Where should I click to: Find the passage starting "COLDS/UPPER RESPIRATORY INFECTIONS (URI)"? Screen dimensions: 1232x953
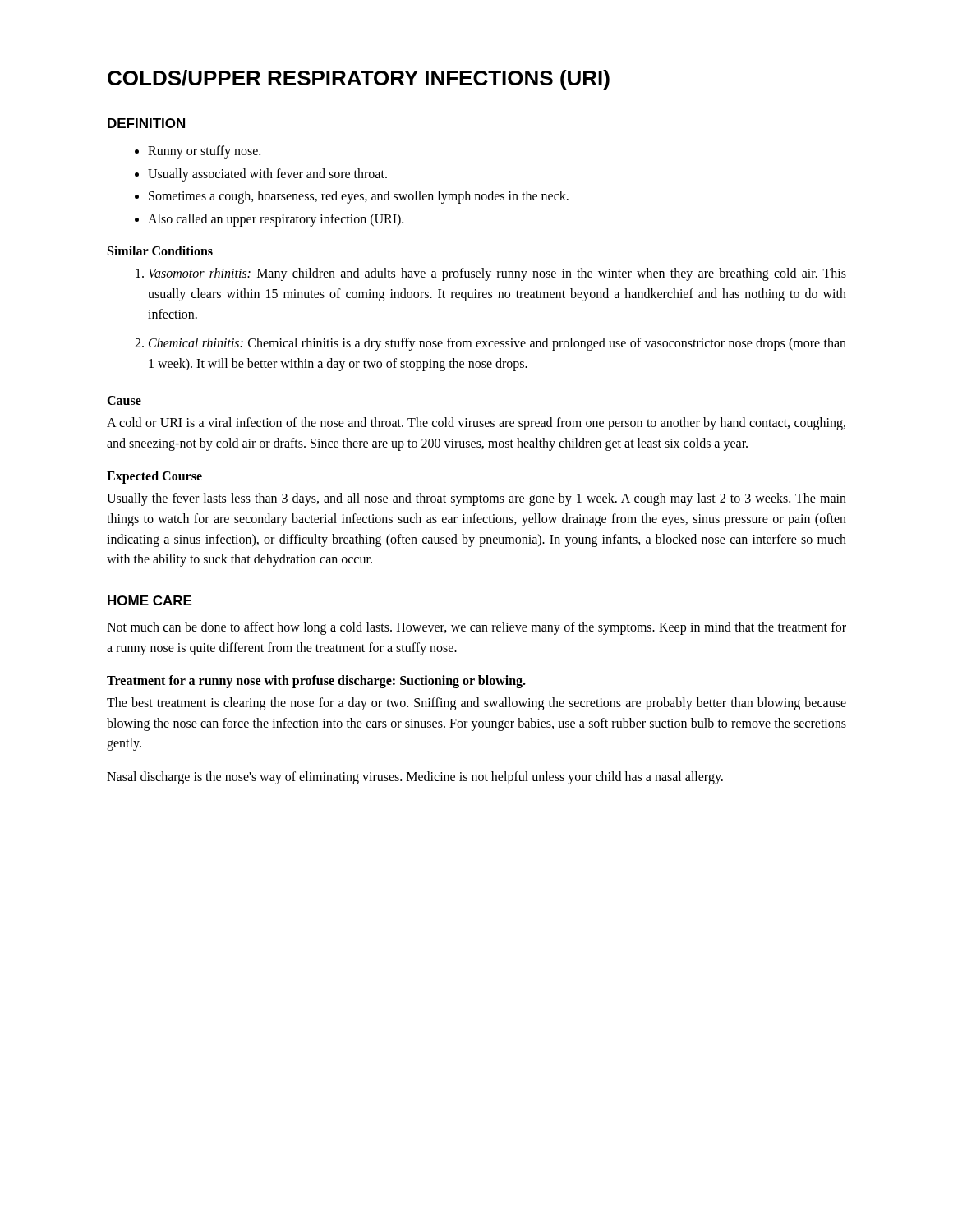tap(476, 78)
